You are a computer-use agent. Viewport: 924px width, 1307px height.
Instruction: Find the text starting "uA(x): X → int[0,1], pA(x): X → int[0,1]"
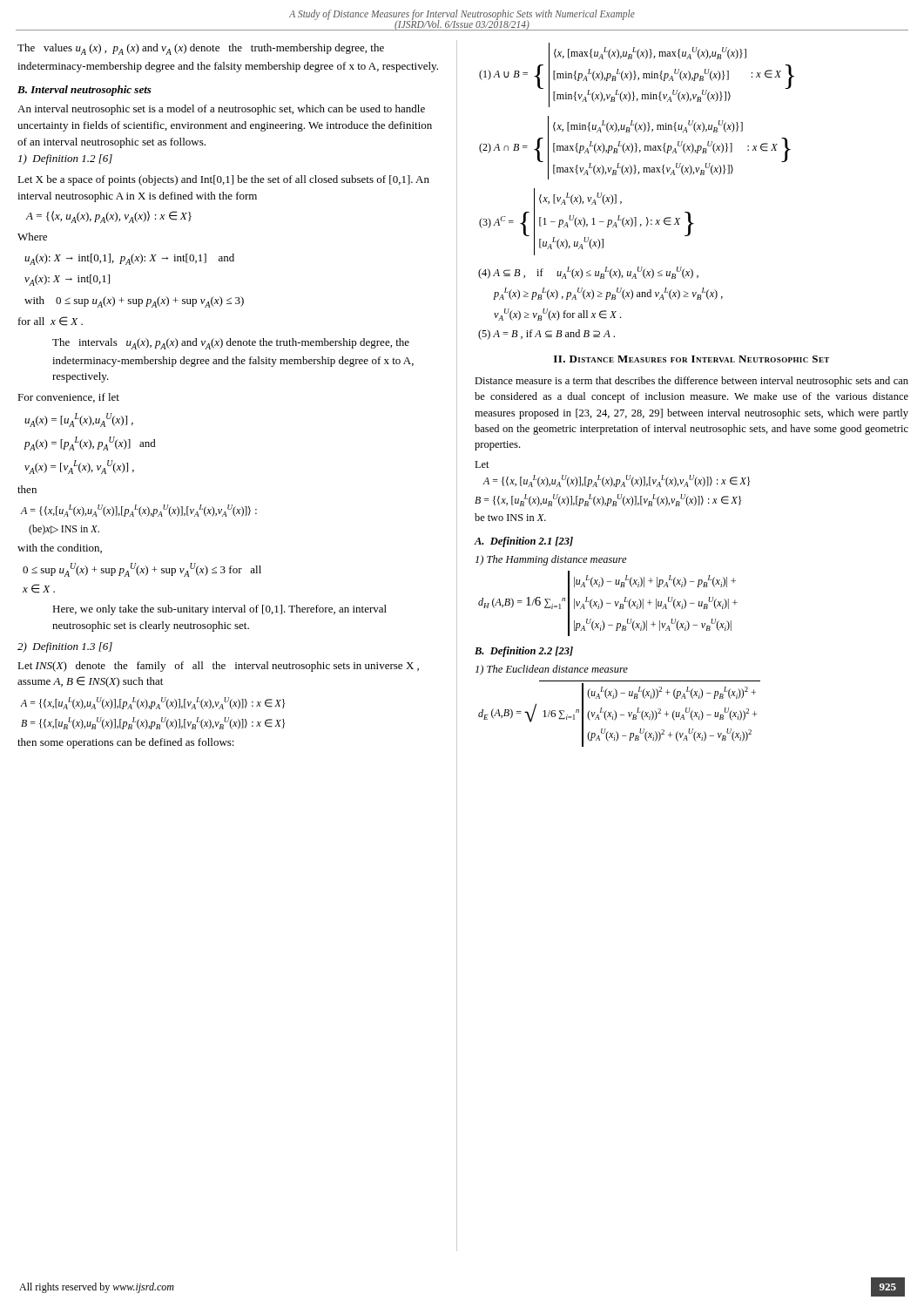pos(129,269)
